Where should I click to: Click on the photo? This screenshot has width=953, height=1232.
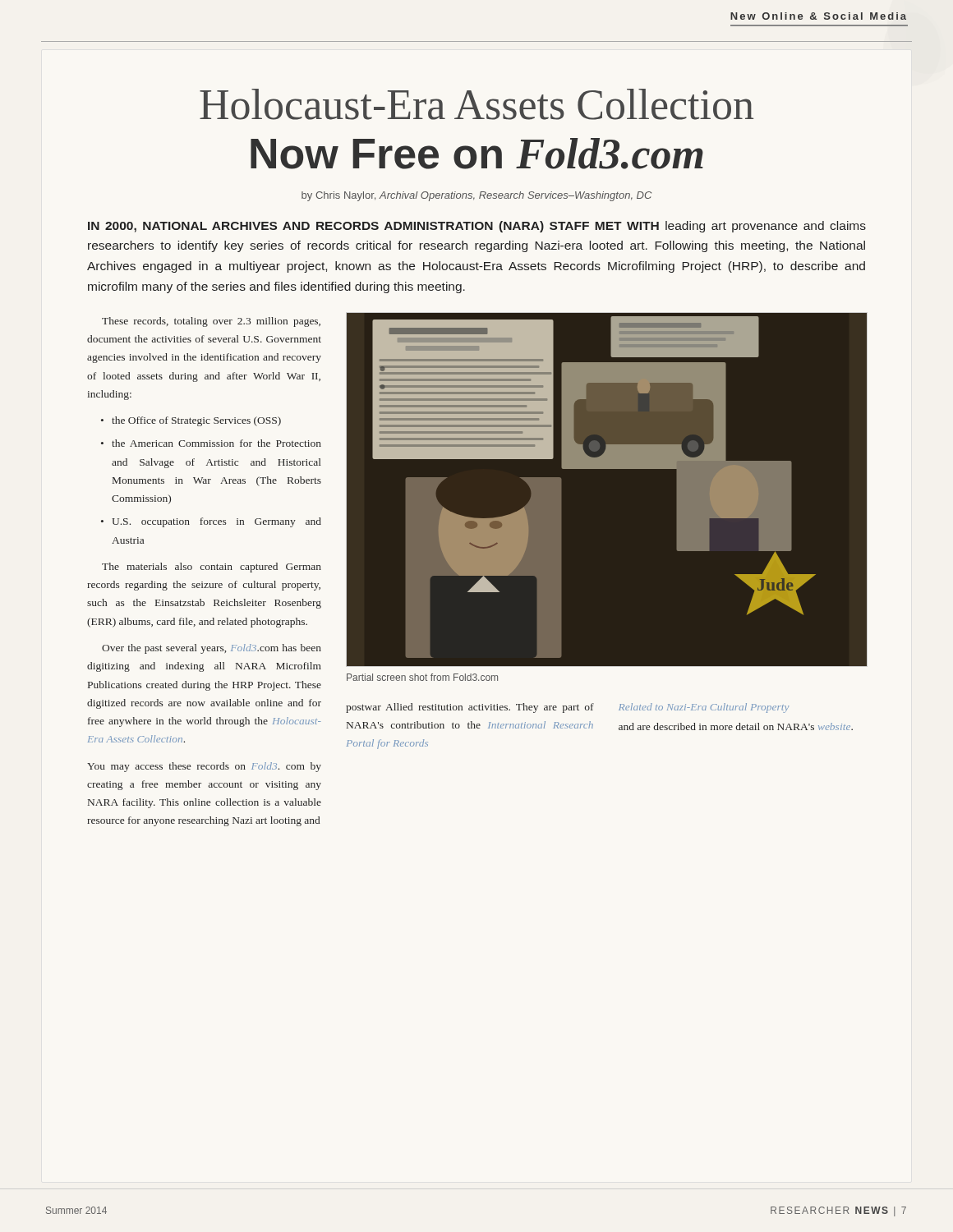pos(606,489)
